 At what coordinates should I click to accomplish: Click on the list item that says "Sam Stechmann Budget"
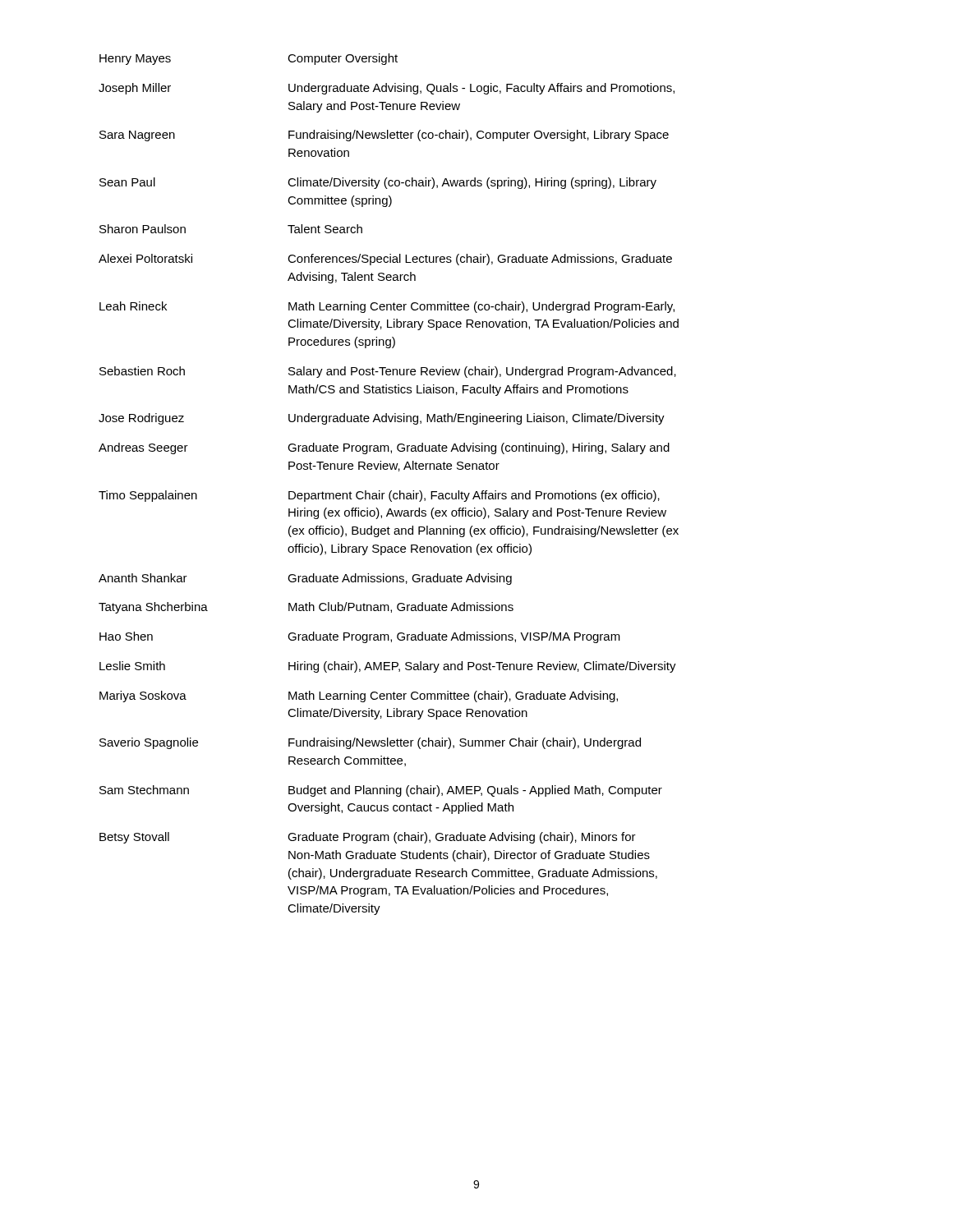(x=476, y=799)
